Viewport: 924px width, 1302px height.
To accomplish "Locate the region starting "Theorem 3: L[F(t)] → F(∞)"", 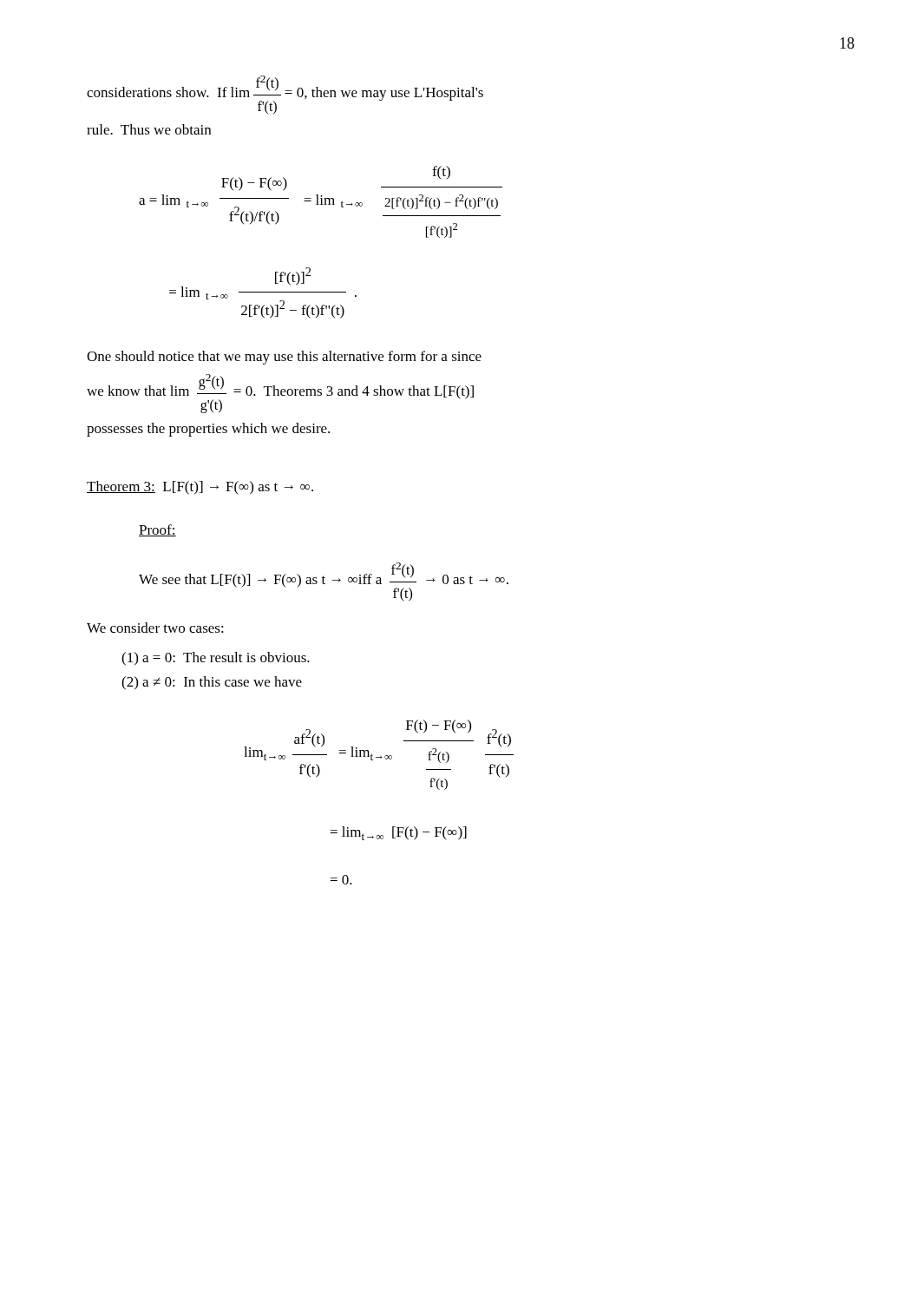I will tap(201, 486).
